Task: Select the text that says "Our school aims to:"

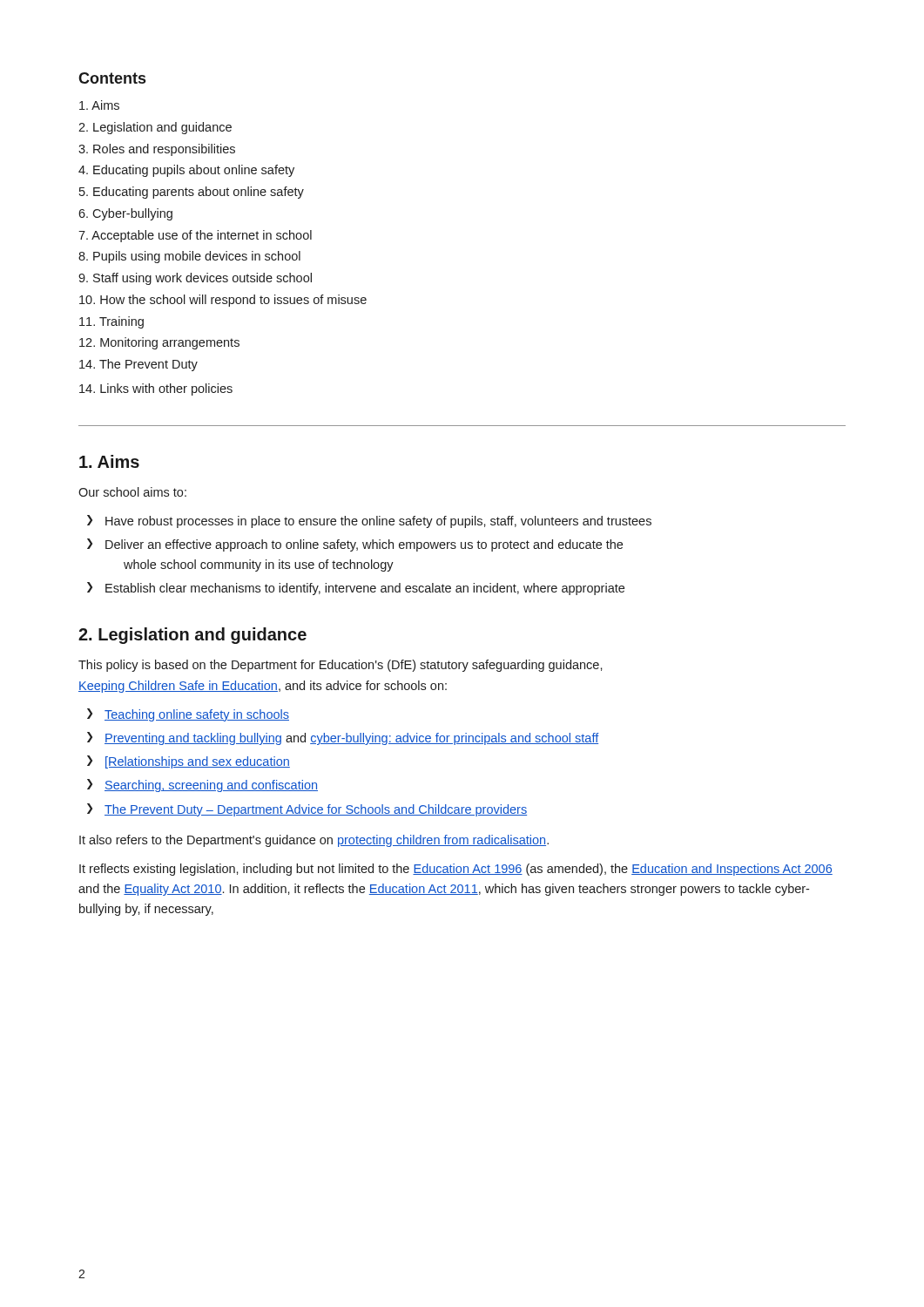Action: (133, 492)
